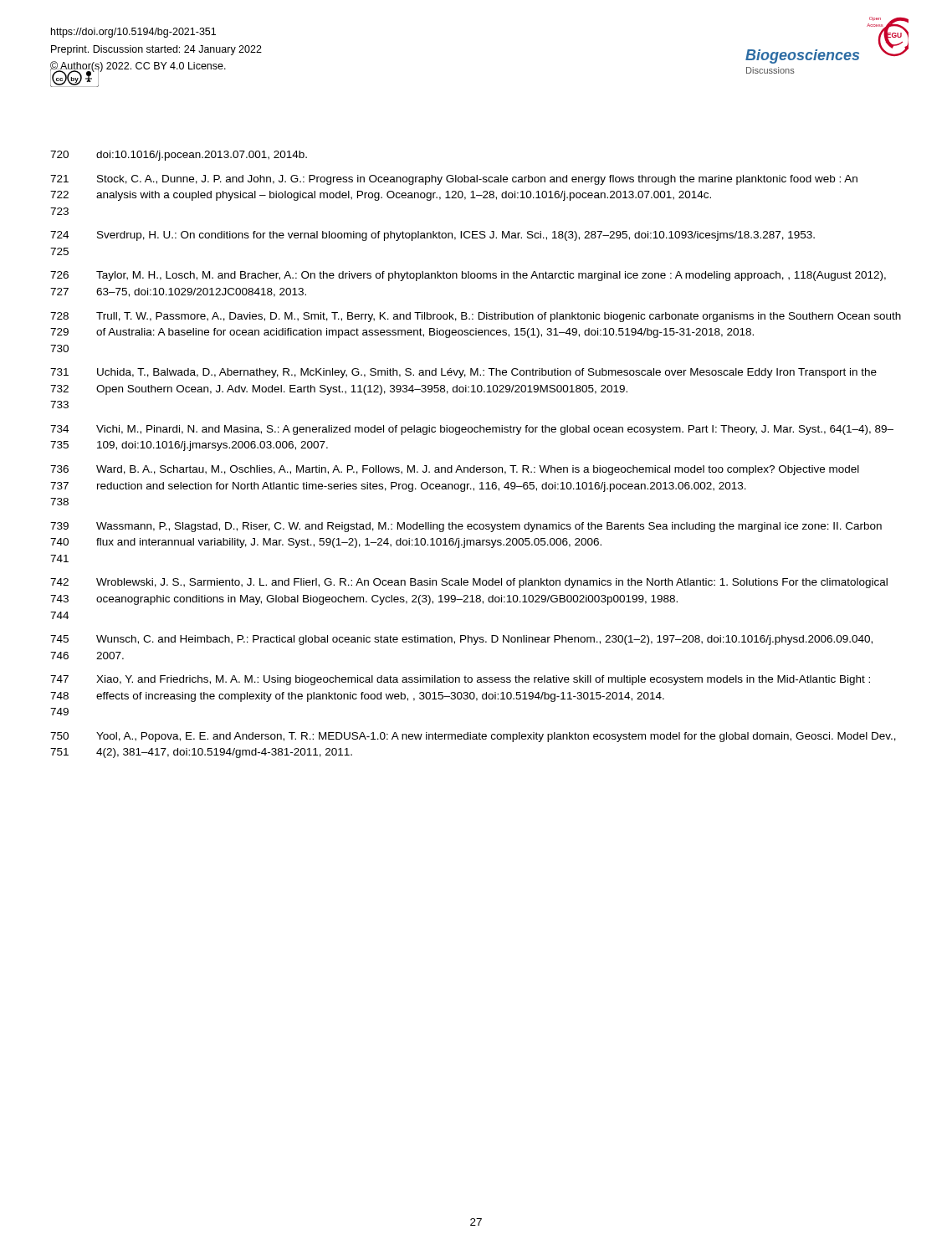Locate the text block starting "745746 Wunsch, C. and Heimbach, P.:"
Screen dimensions: 1255x952
click(x=476, y=647)
